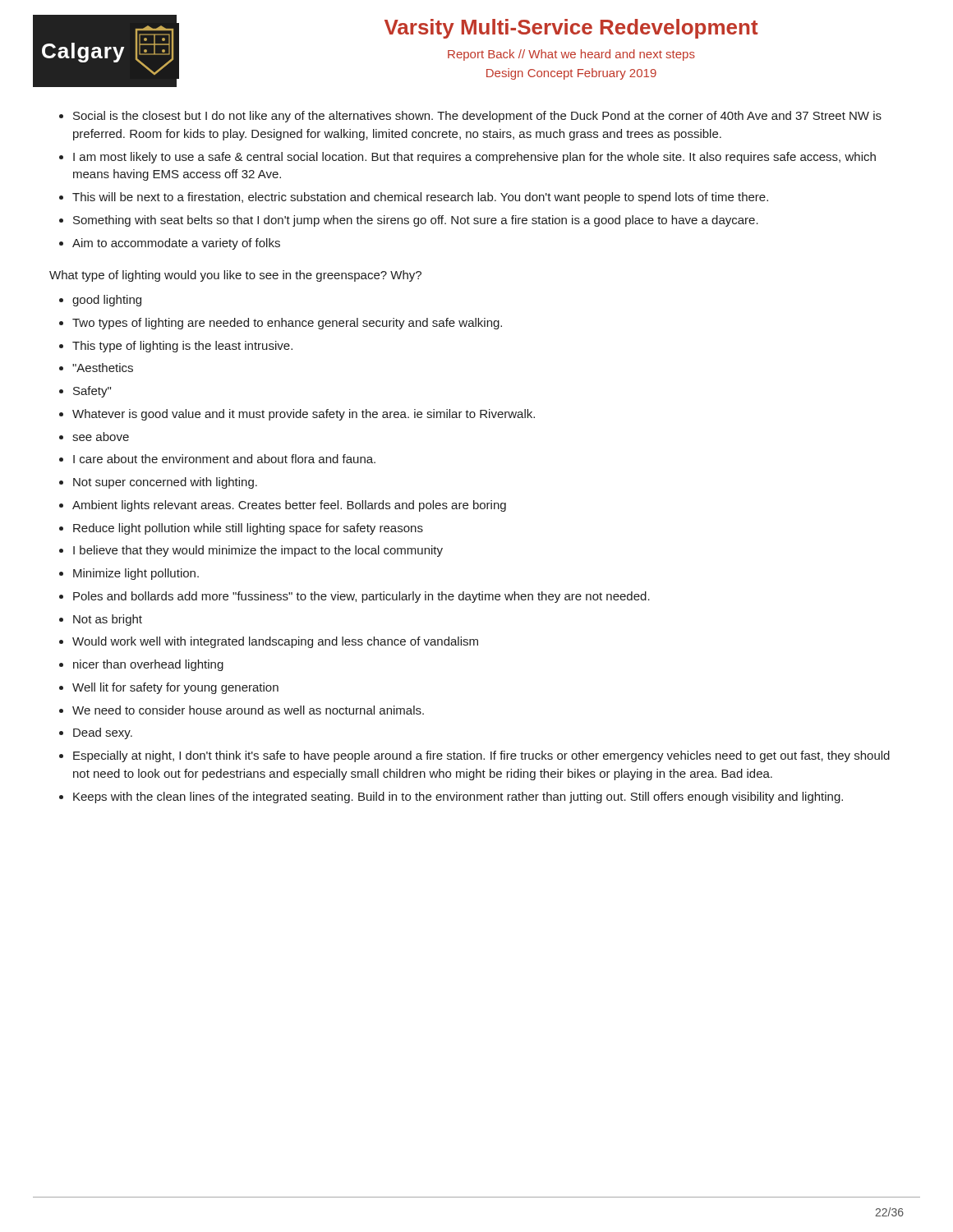Click on the element starting "Not as bright"

(107, 618)
